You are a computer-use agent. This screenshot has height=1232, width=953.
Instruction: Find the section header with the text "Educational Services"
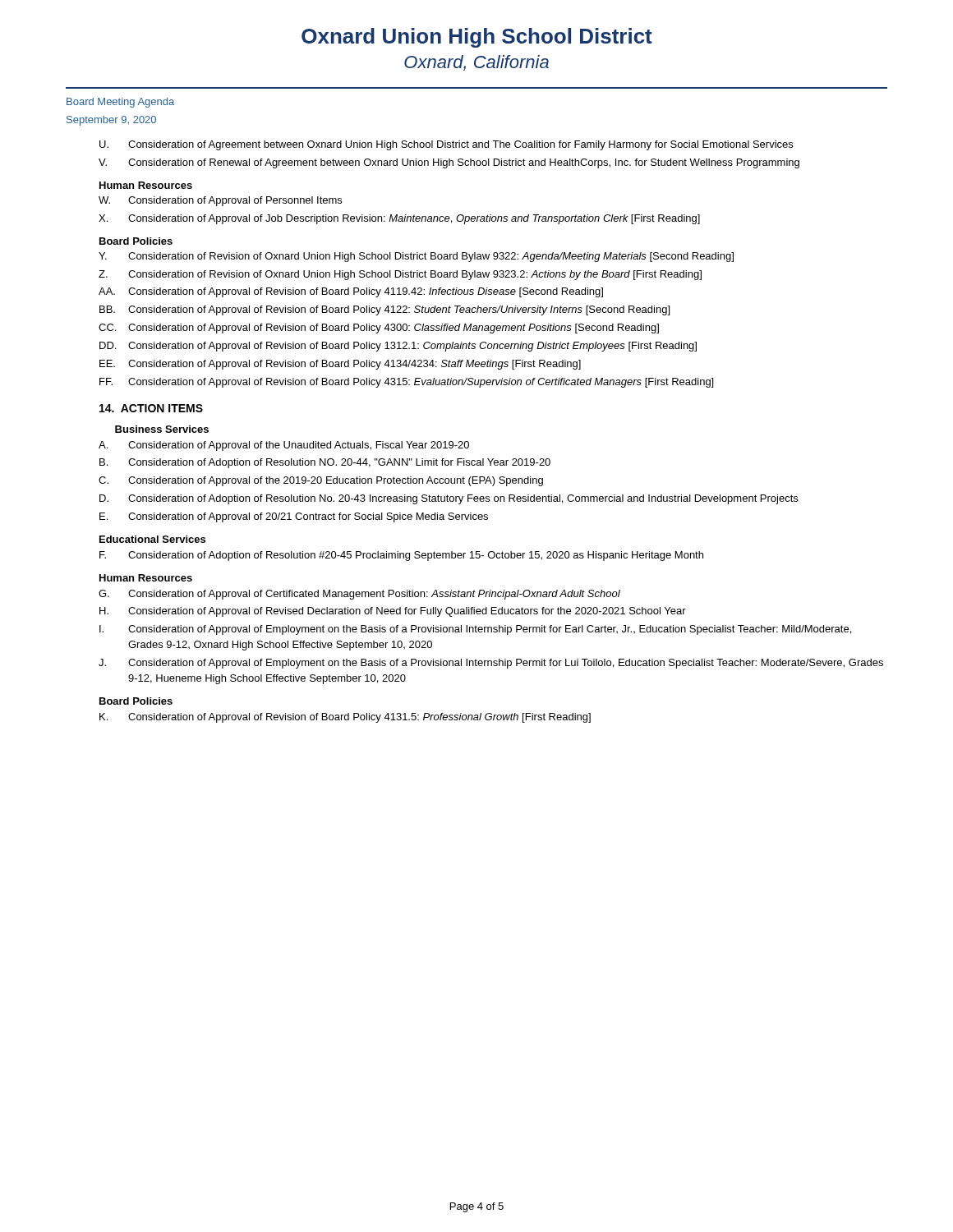(x=152, y=539)
